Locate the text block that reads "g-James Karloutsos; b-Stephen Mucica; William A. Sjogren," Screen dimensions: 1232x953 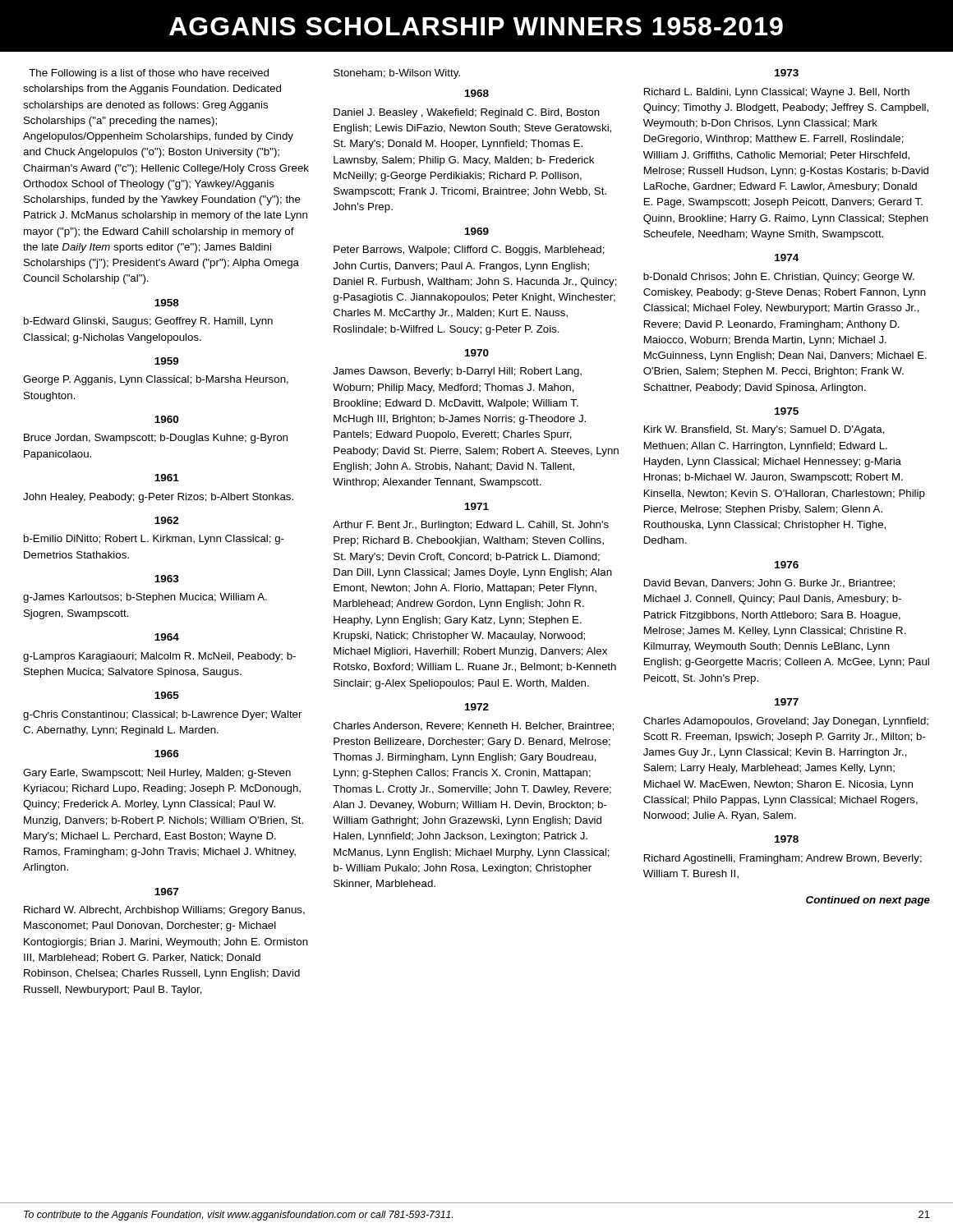(x=145, y=605)
